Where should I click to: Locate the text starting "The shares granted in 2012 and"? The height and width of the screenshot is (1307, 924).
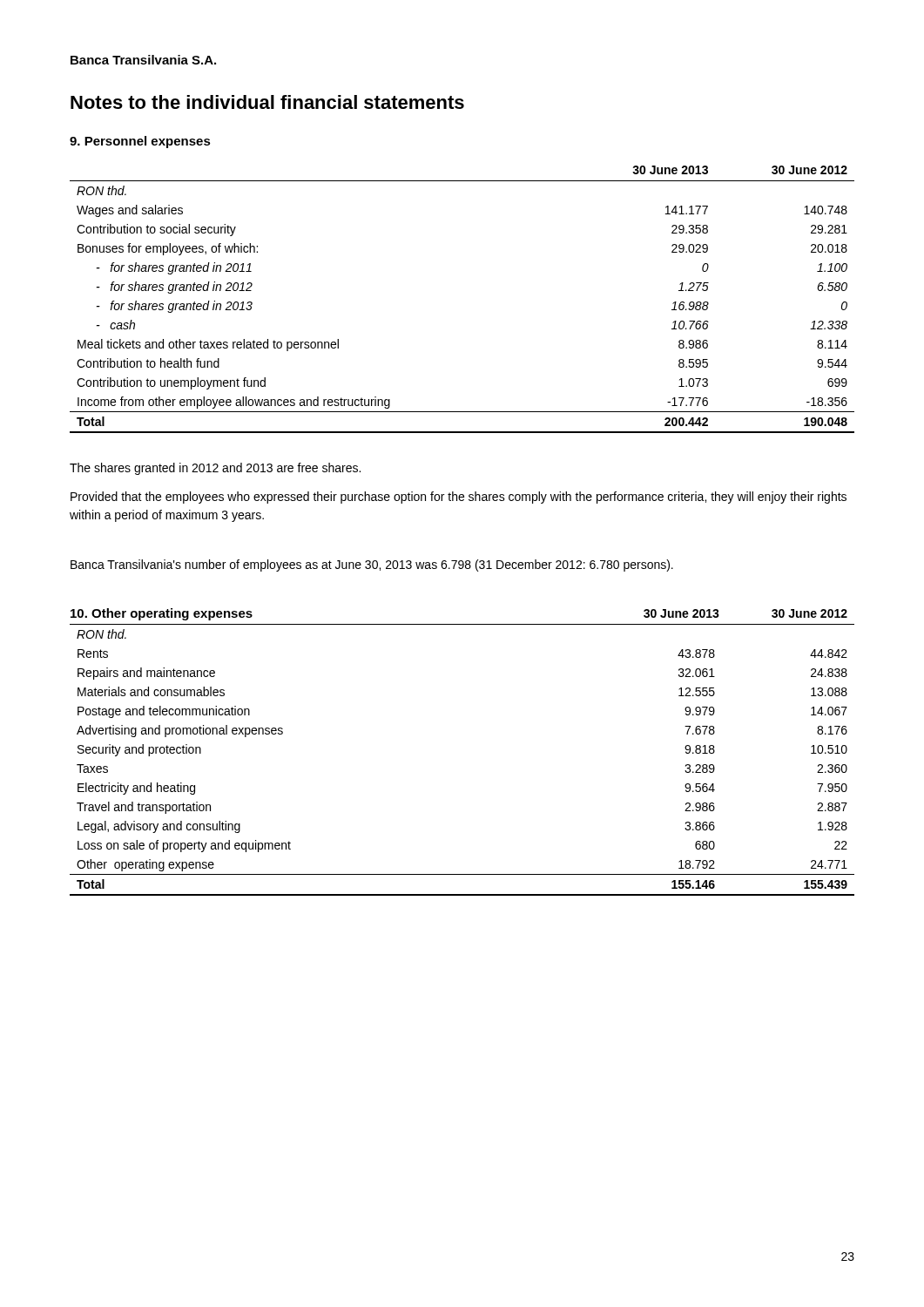coord(216,468)
